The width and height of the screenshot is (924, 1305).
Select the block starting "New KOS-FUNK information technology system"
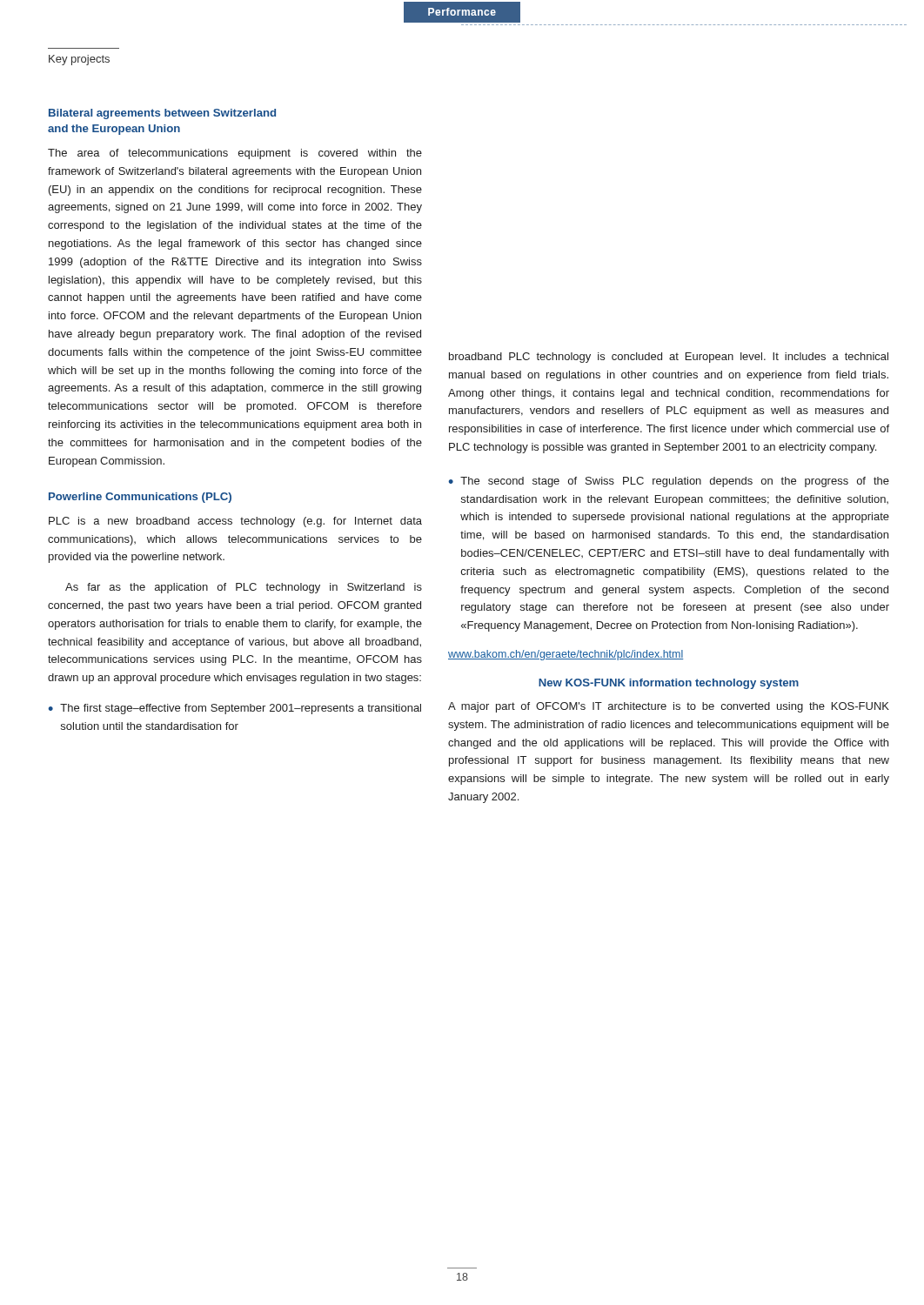[669, 683]
